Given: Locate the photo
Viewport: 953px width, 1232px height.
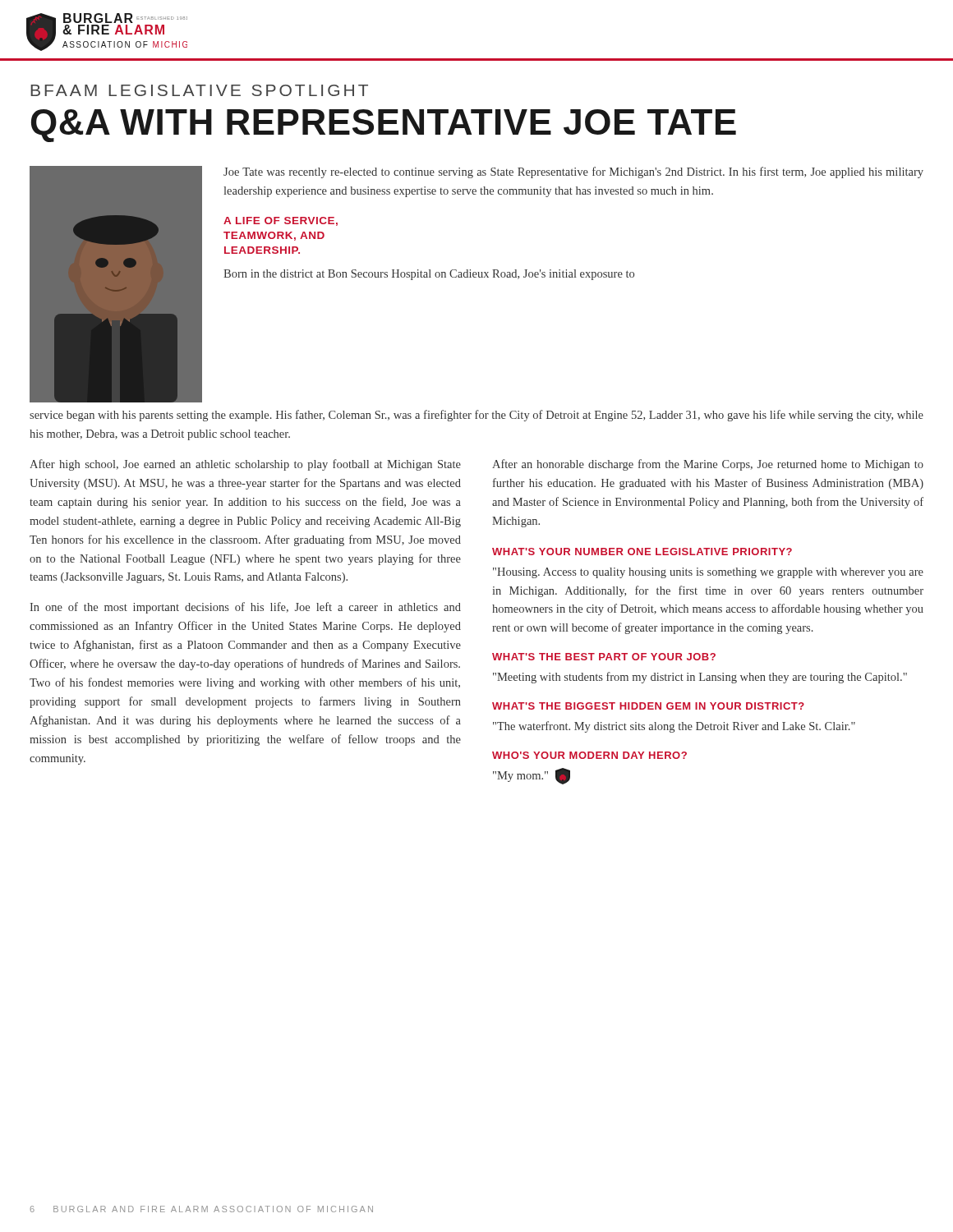Looking at the screenshot, I should pyautogui.click(x=116, y=286).
